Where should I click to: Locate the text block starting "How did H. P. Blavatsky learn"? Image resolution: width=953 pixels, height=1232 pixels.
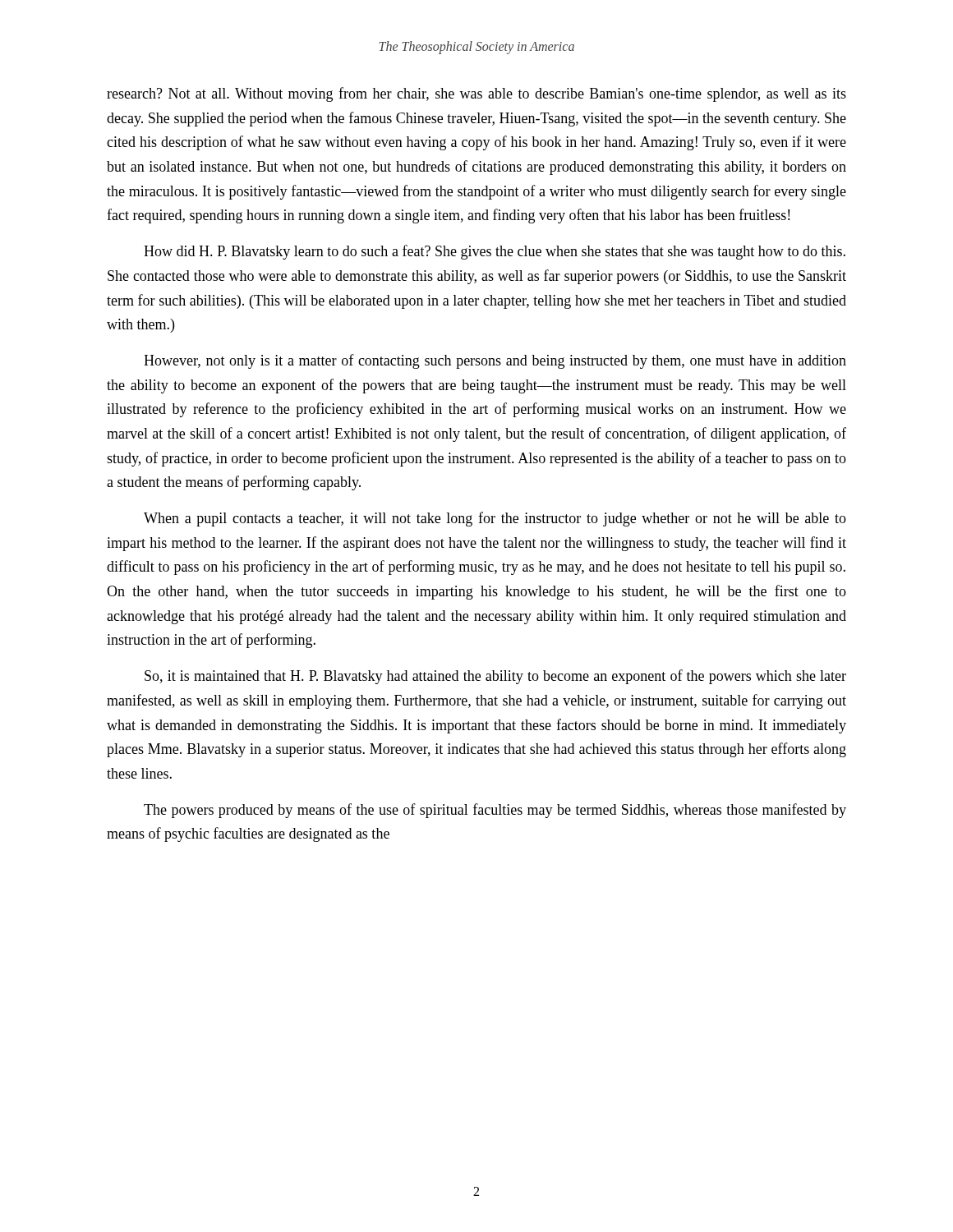click(x=476, y=288)
